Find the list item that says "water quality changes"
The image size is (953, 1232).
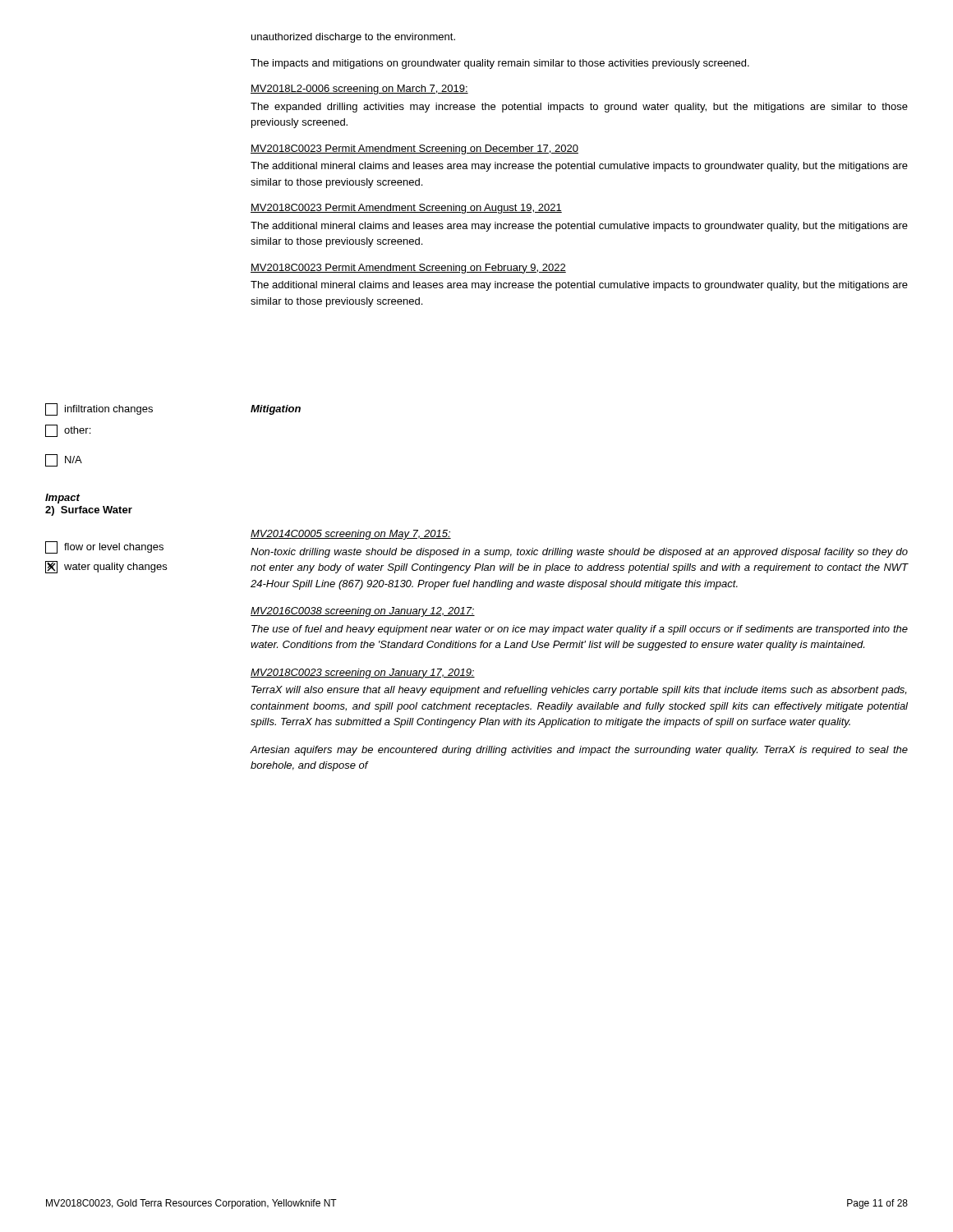[x=106, y=567]
